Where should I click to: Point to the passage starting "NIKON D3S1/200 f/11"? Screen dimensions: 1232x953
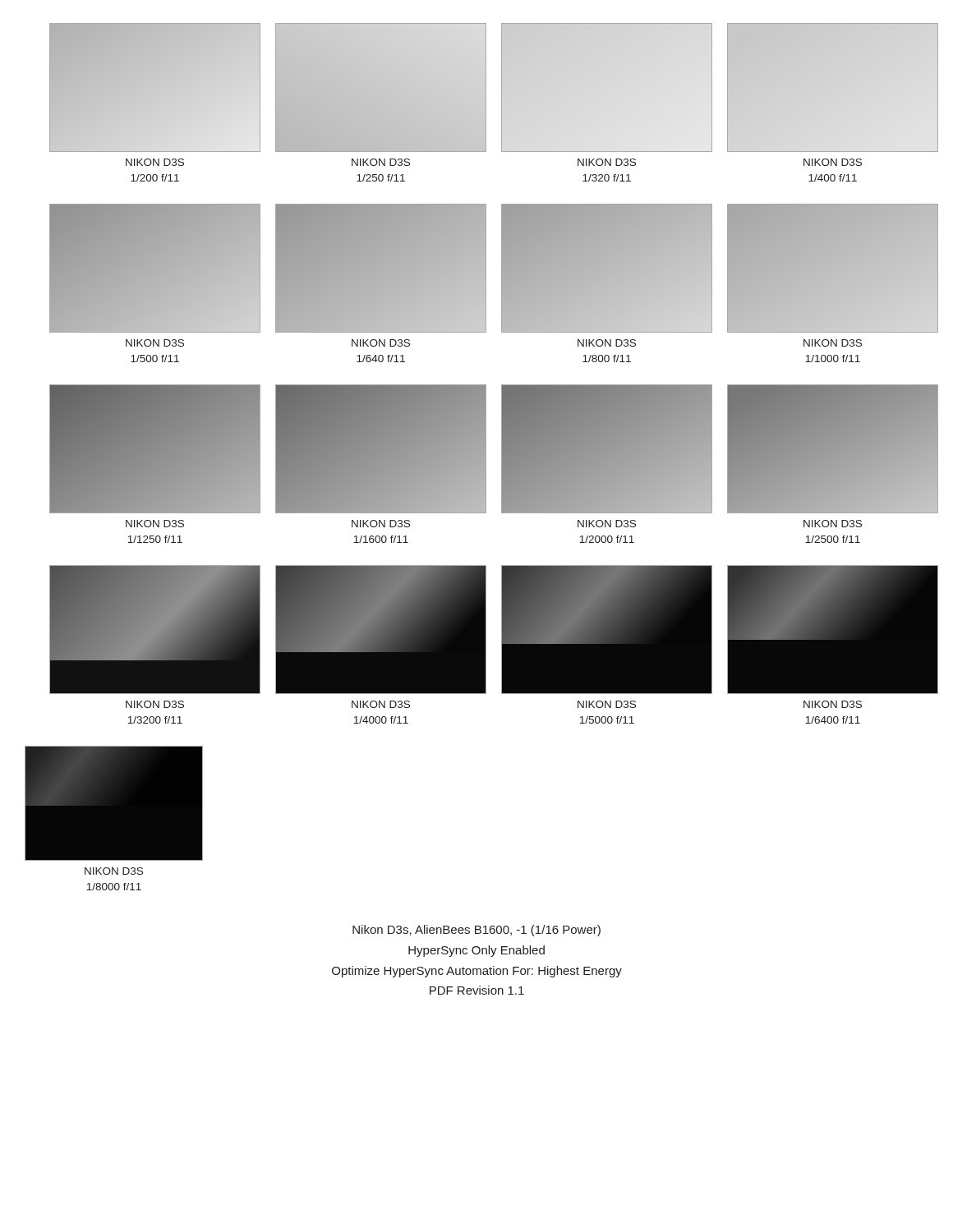pos(155,170)
